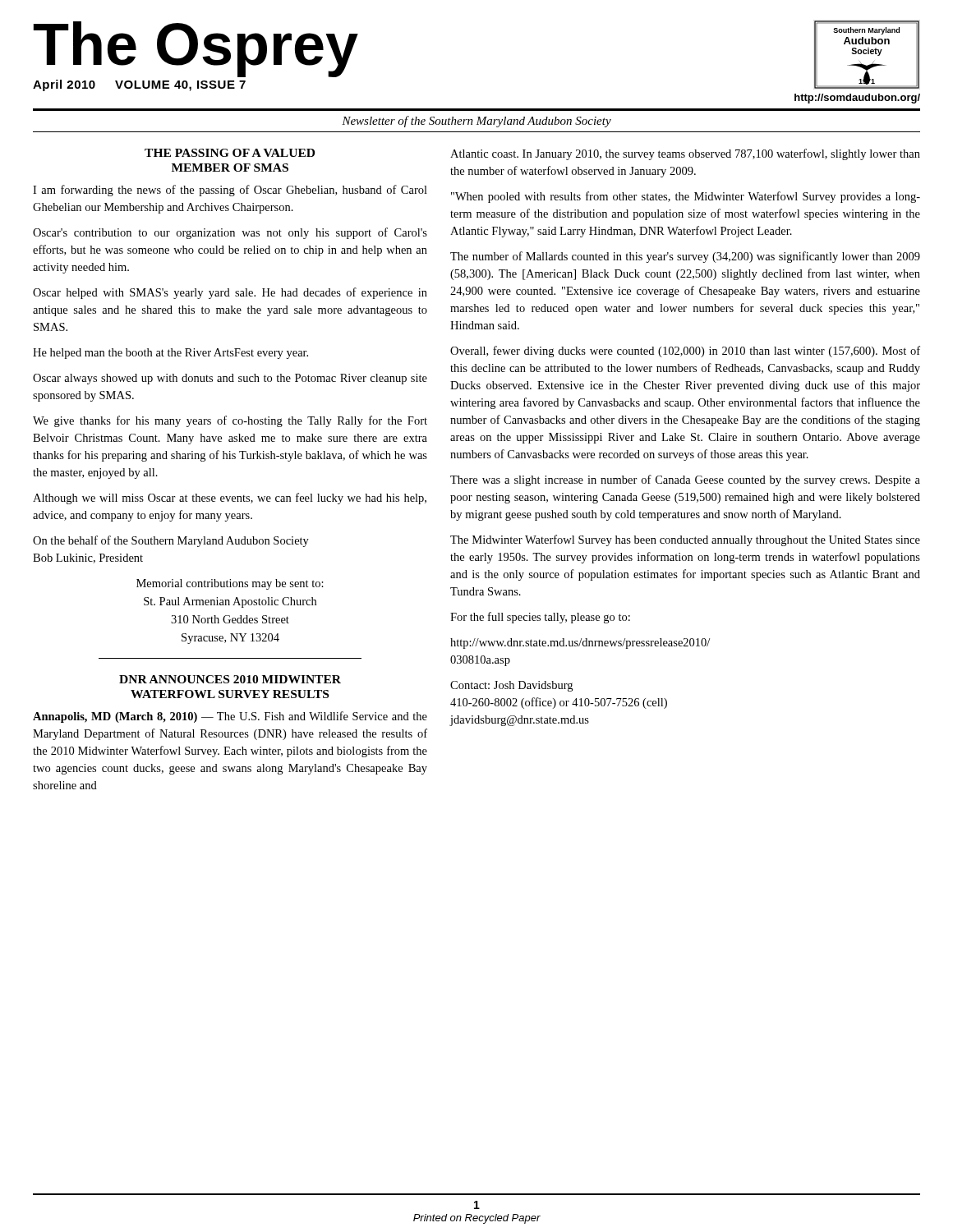Point to the passage starting "The number of Mallards counted"
The height and width of the screenshot is (1232, 953).
click(685, 291)
